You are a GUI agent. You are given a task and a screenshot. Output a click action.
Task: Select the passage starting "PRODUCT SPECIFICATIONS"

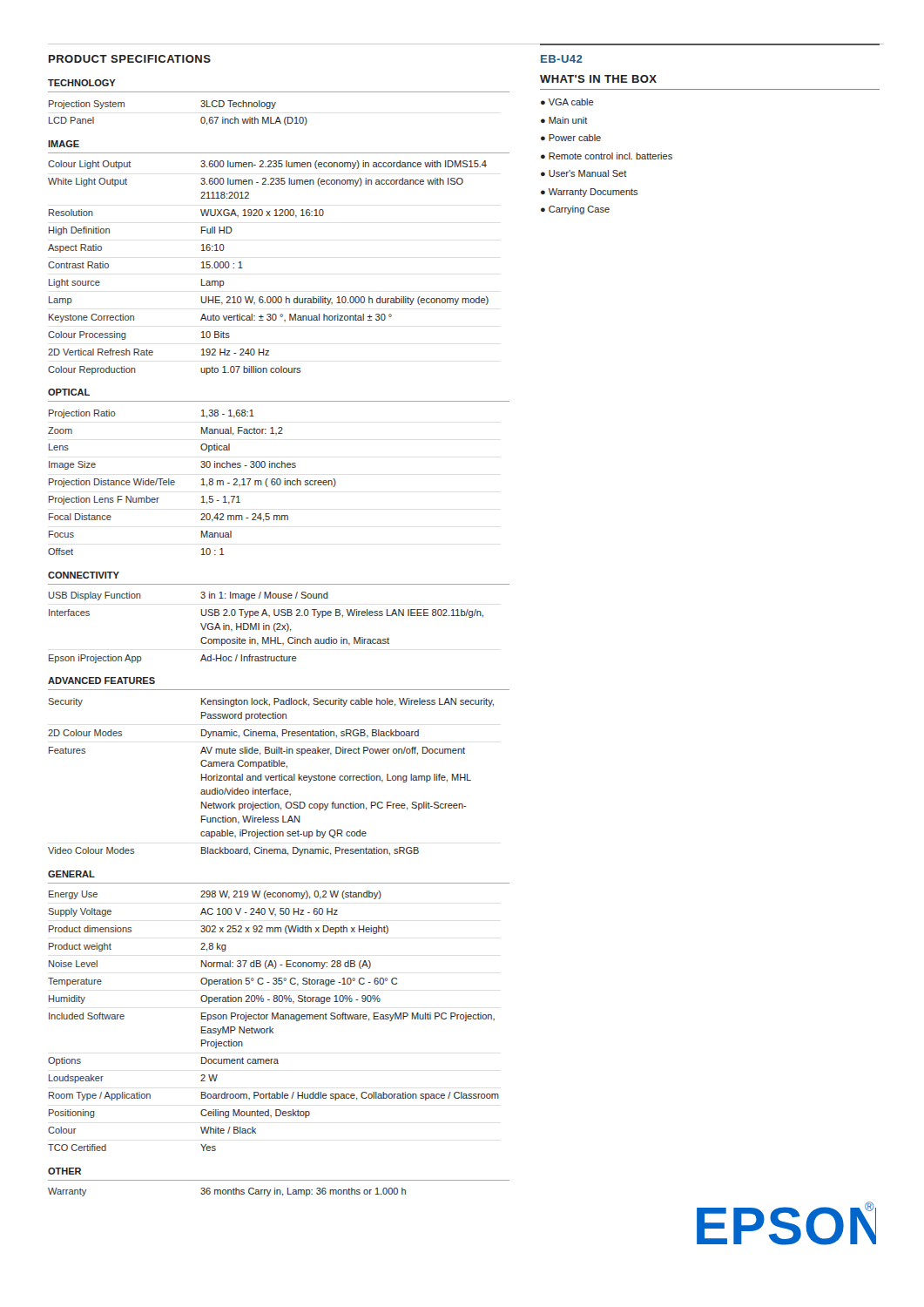129,59
